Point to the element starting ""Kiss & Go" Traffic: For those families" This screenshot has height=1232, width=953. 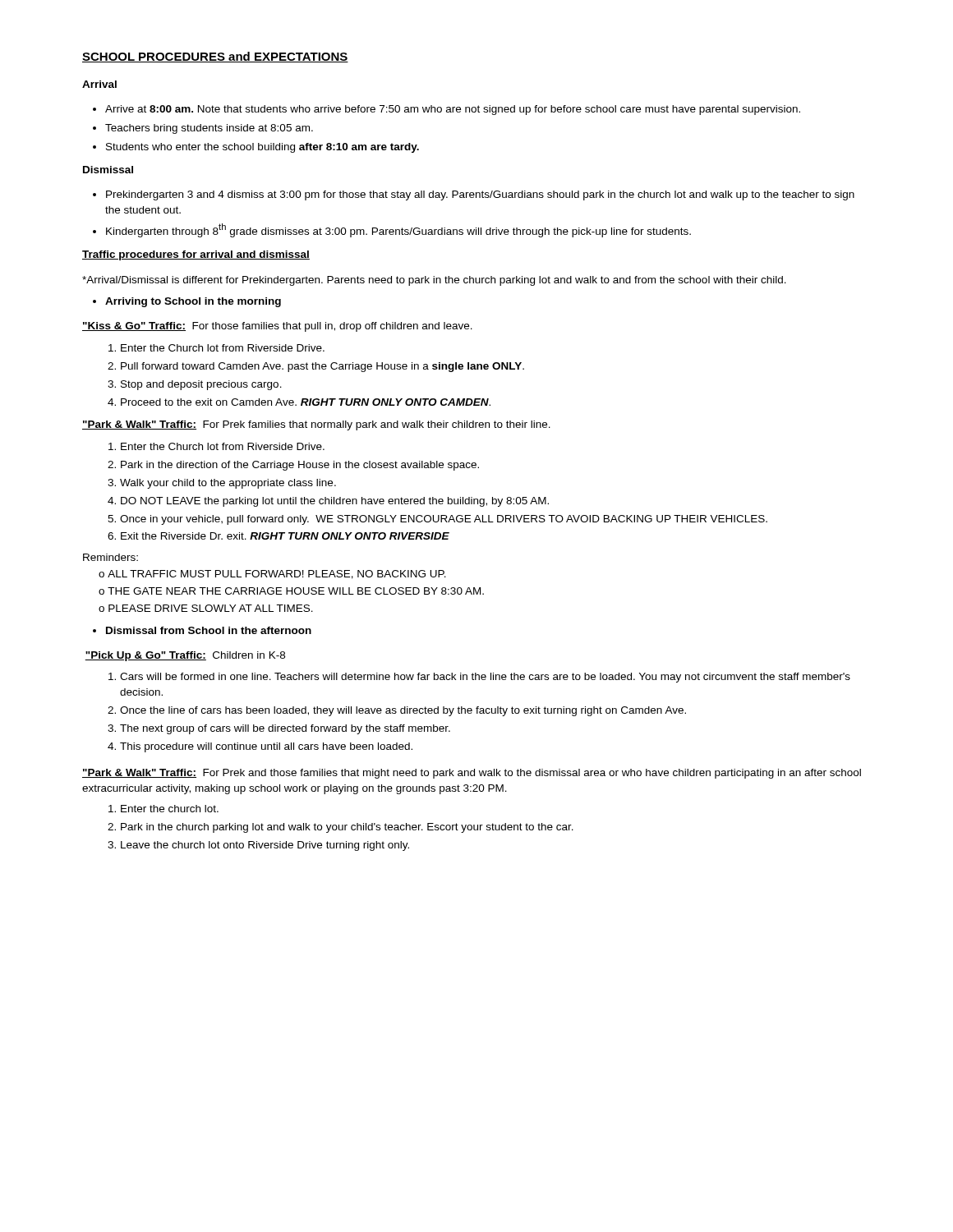pos(277,326)
